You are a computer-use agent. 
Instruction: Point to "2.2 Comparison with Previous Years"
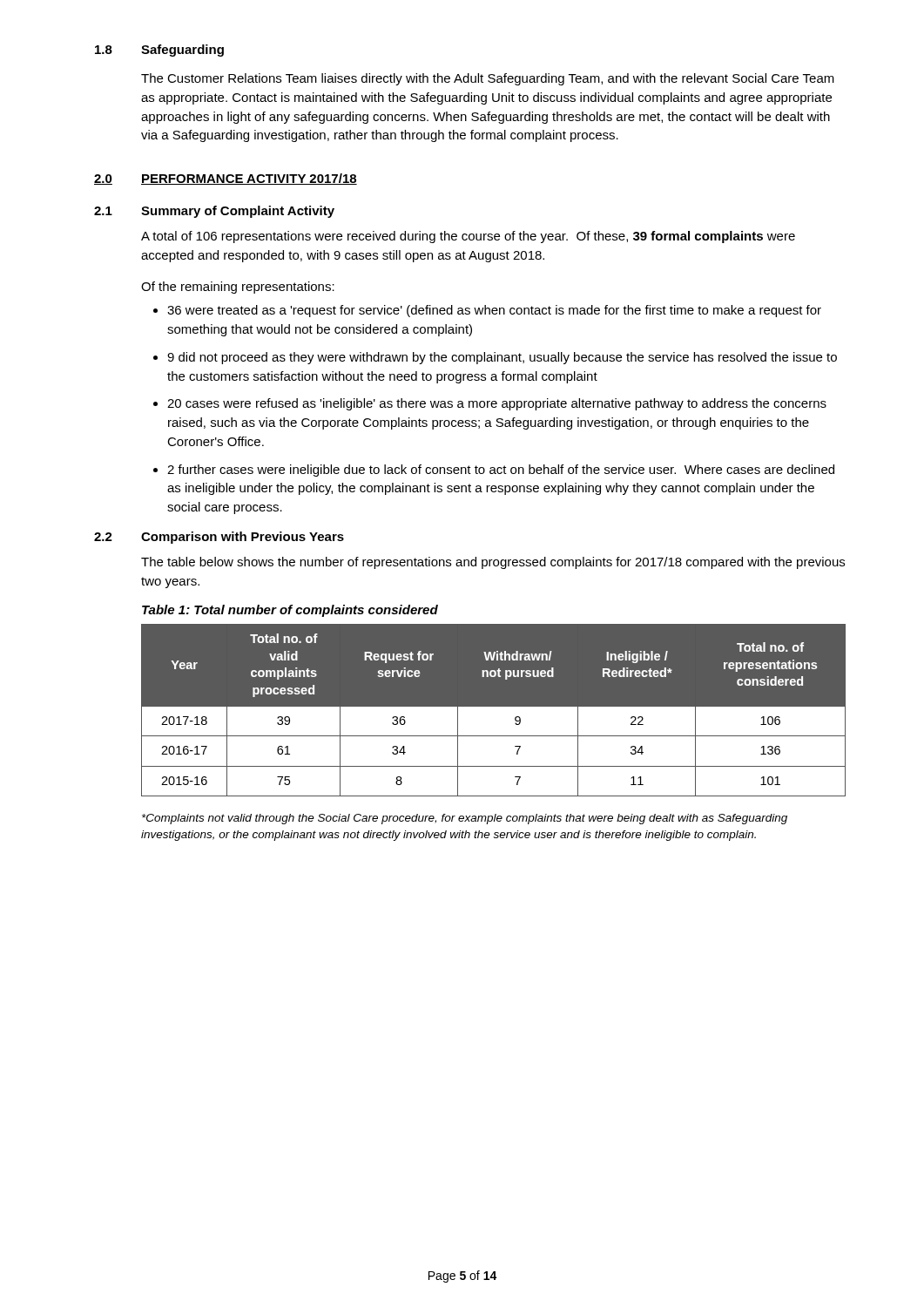click(219, 536)
